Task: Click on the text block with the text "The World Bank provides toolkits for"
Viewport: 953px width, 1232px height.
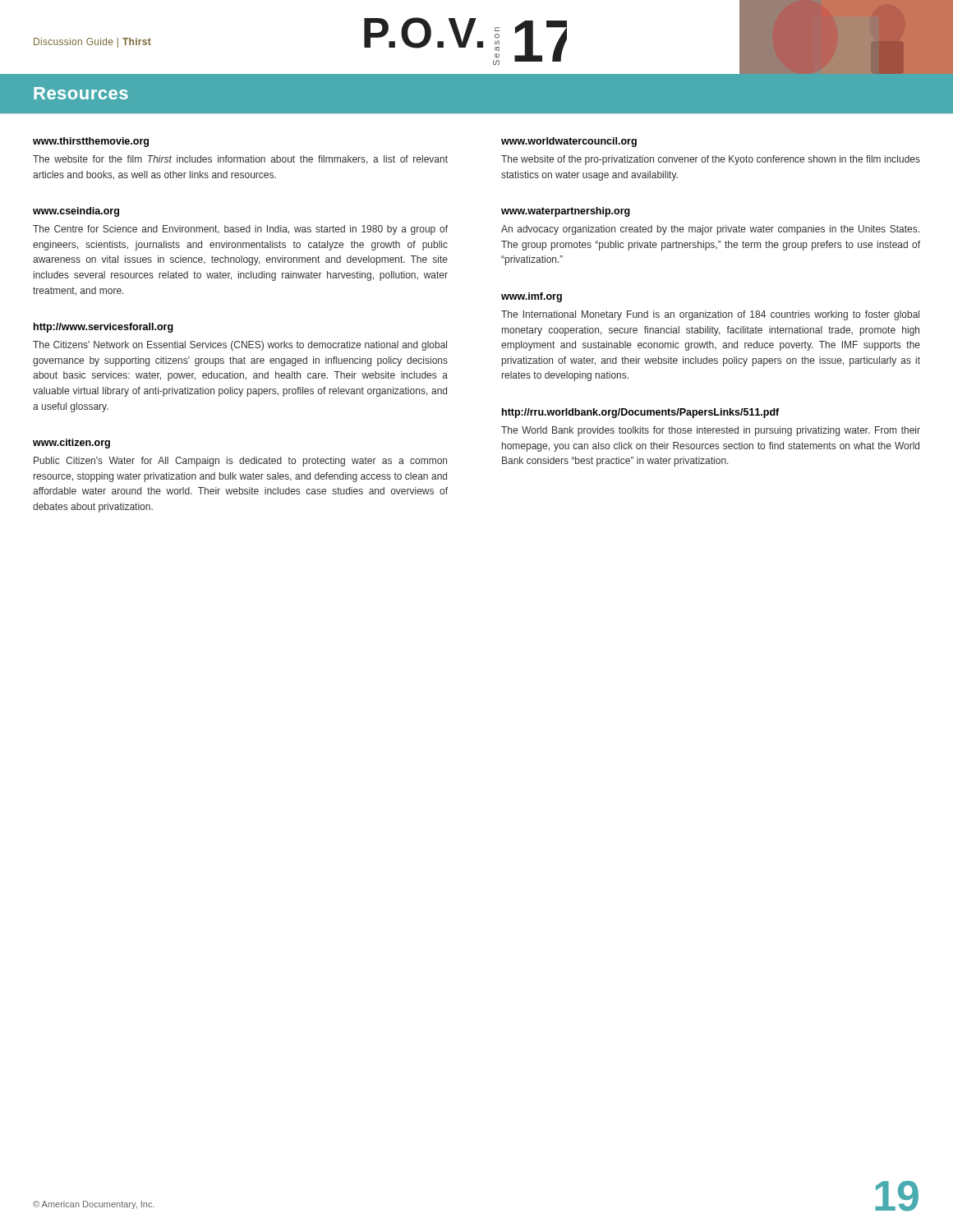Action: 711,446
